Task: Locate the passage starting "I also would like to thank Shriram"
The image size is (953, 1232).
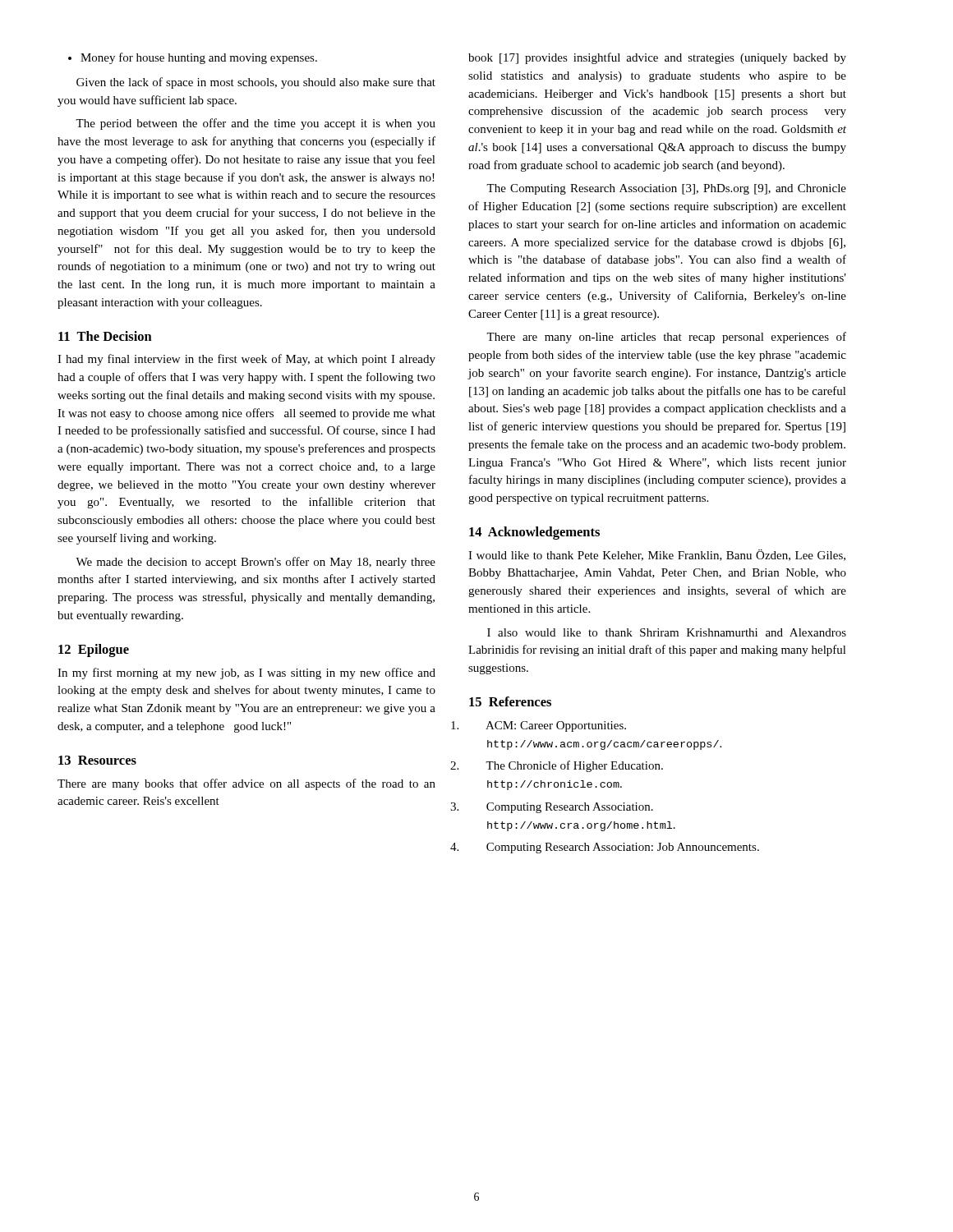Action: (657, 651)
